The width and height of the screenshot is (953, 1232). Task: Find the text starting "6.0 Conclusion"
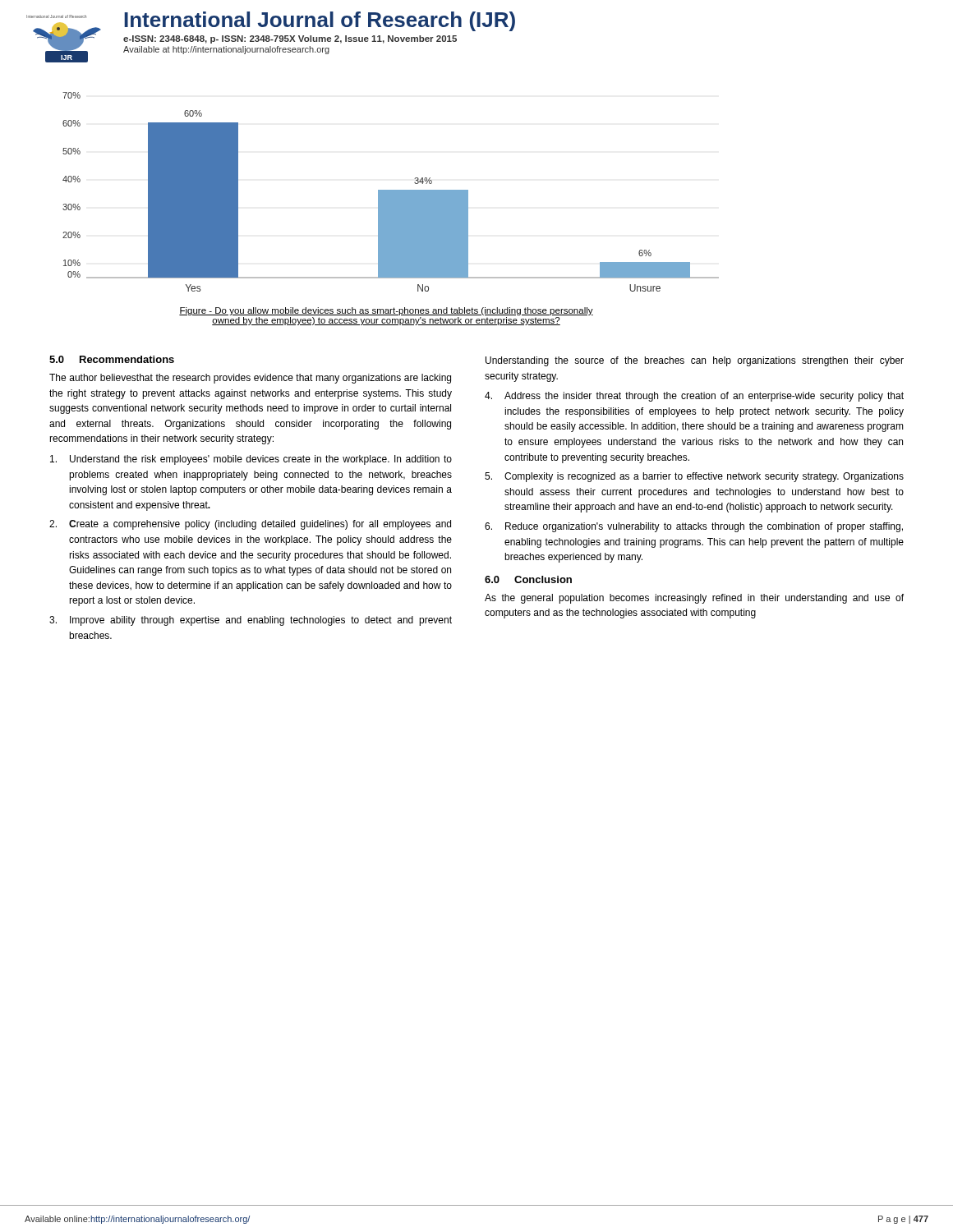pyautogui.click(x=529, y=579)
